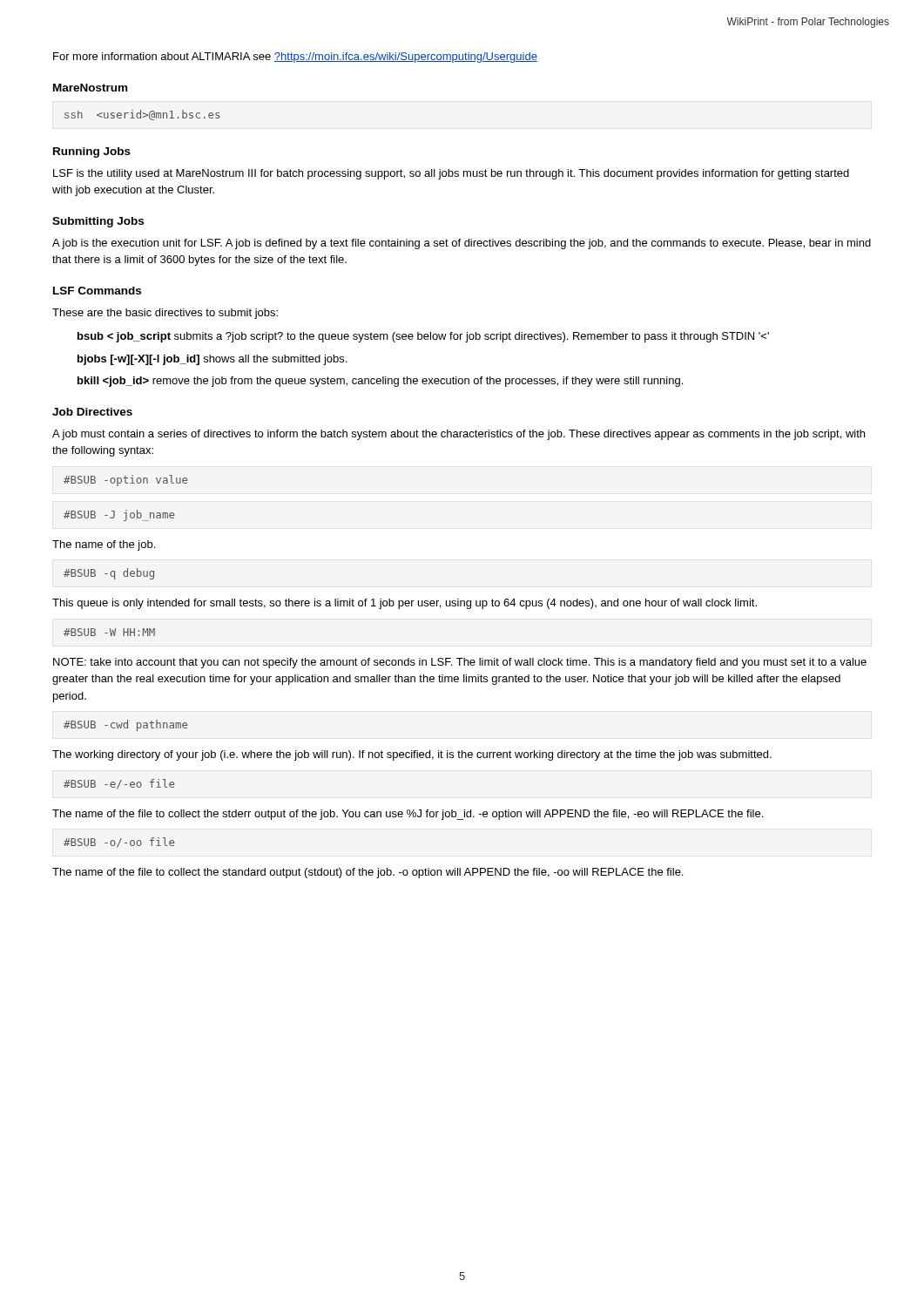Find the text with the text "BSUB -o/-oo file"
Viewport: 924px width, 1307px height.
pos(119,842)
